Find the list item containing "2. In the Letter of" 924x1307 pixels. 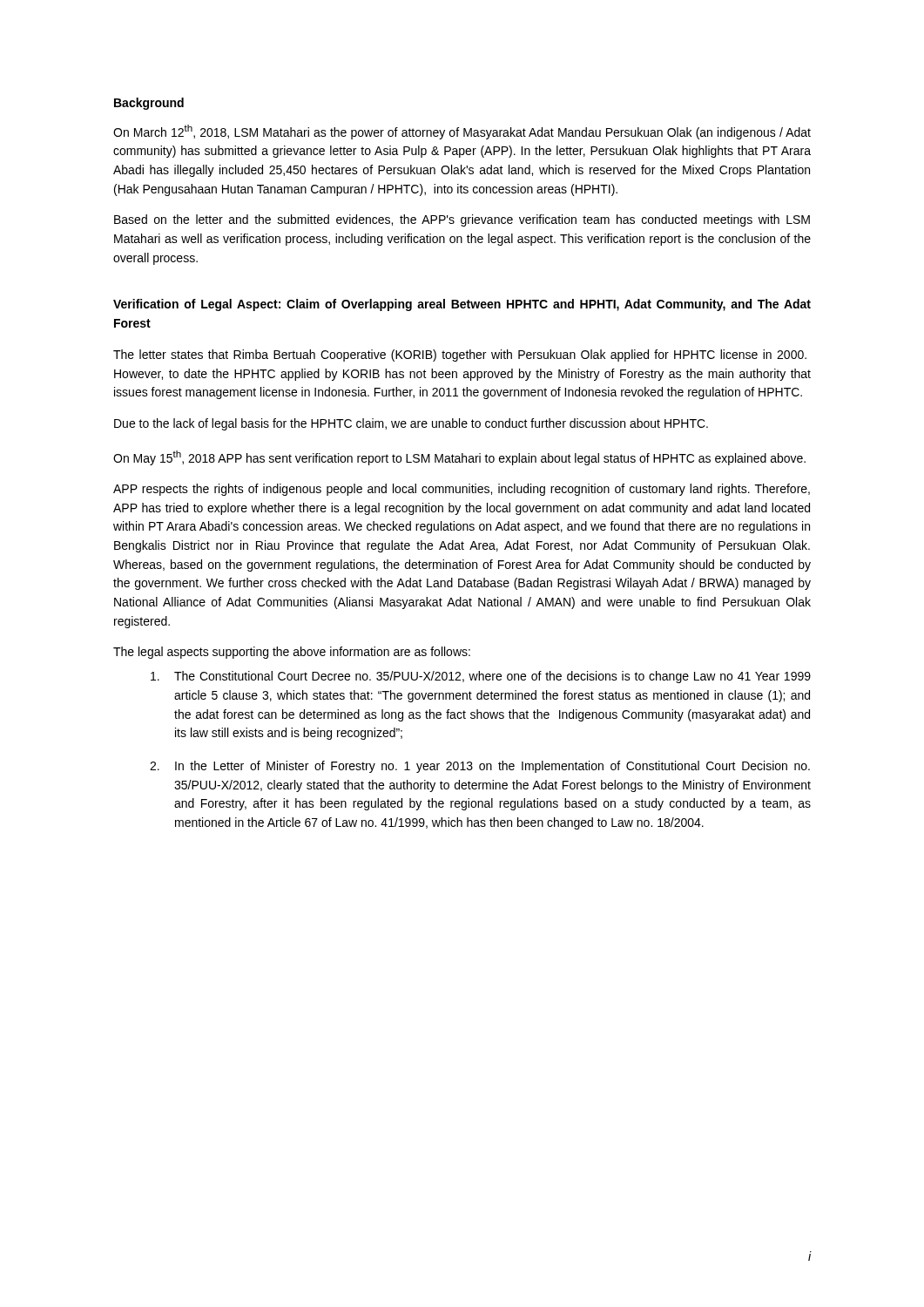coord(478,795)
